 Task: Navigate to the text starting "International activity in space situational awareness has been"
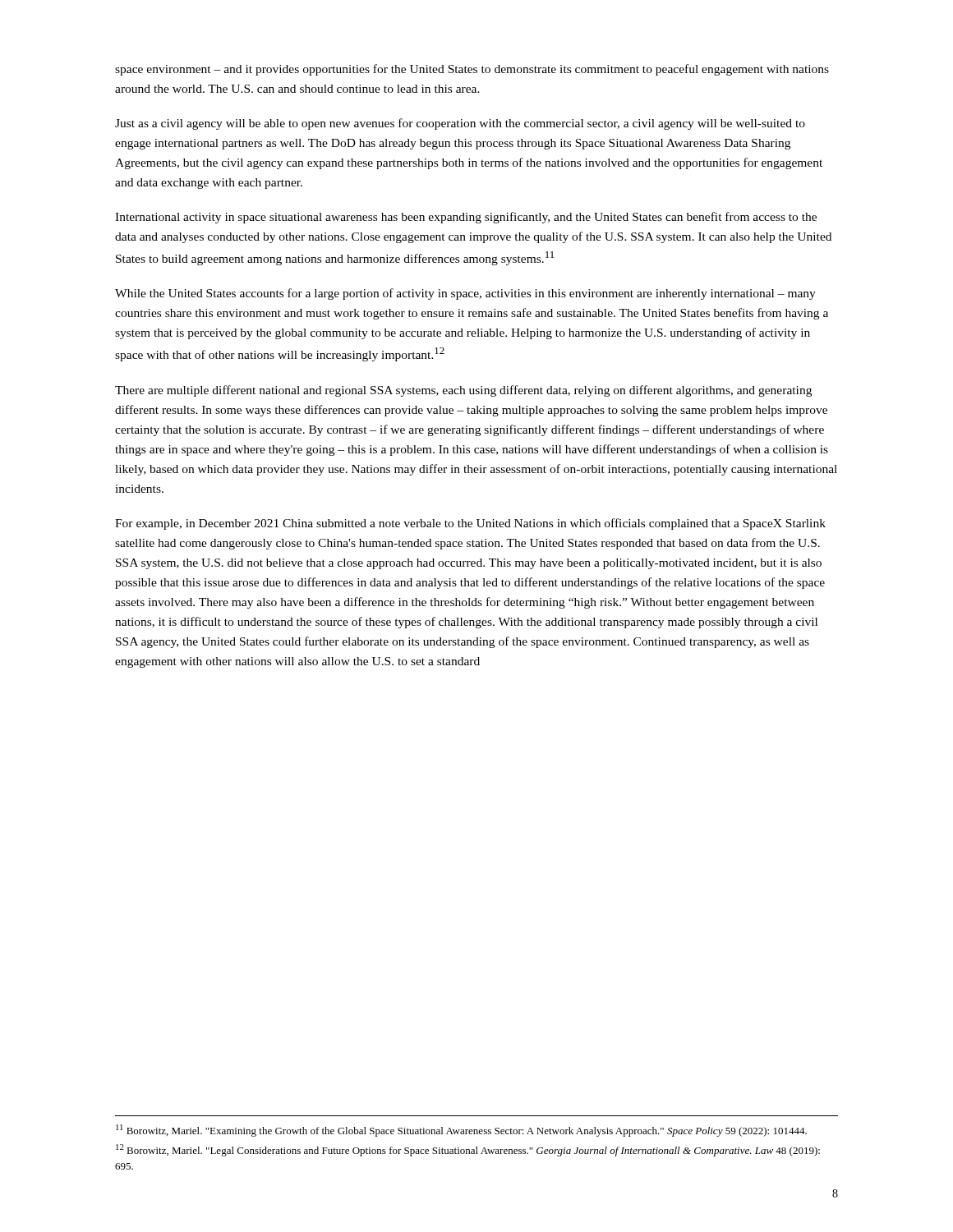click(x=473, y=238)
